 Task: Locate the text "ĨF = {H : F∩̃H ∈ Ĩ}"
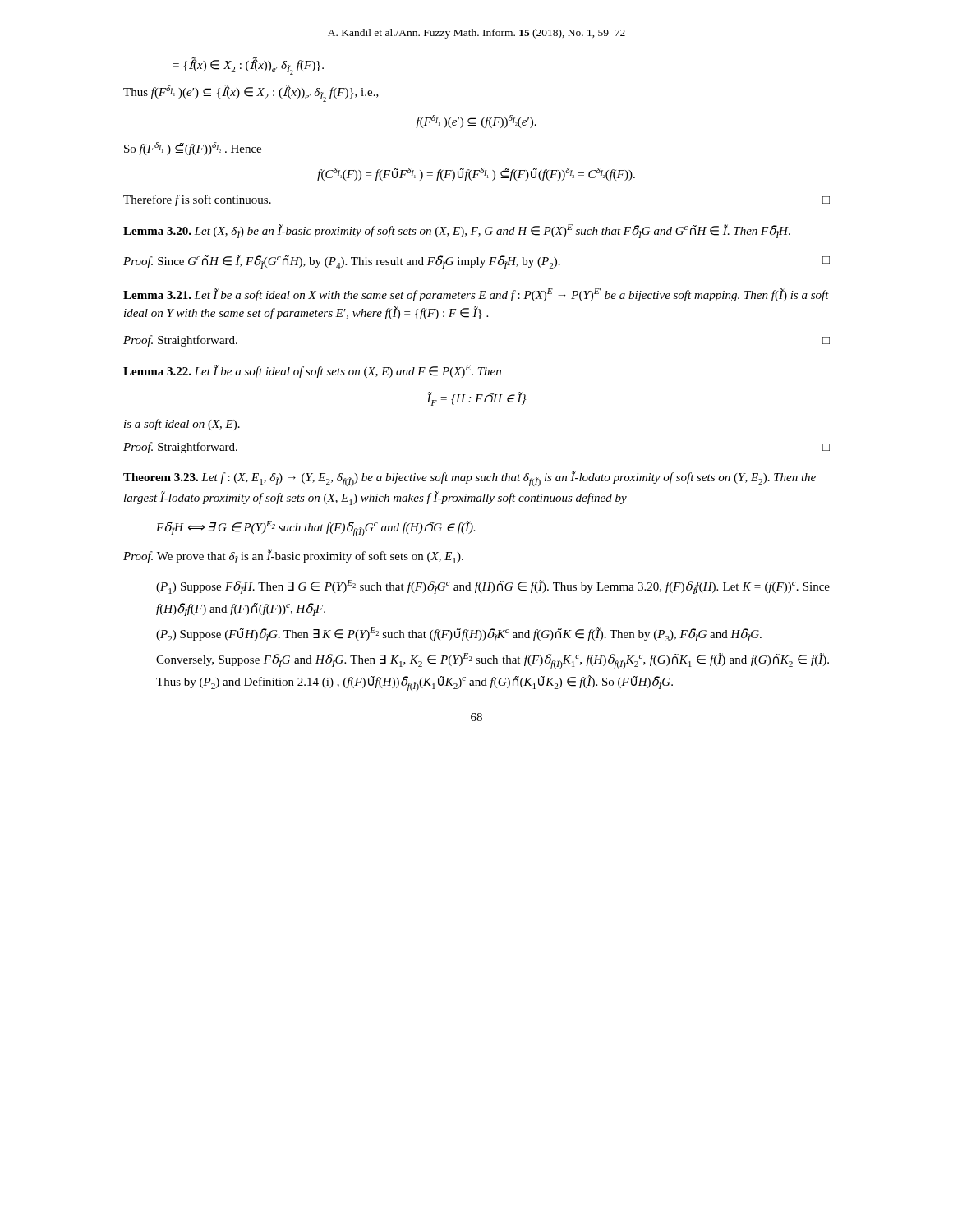tap(476, 399)
